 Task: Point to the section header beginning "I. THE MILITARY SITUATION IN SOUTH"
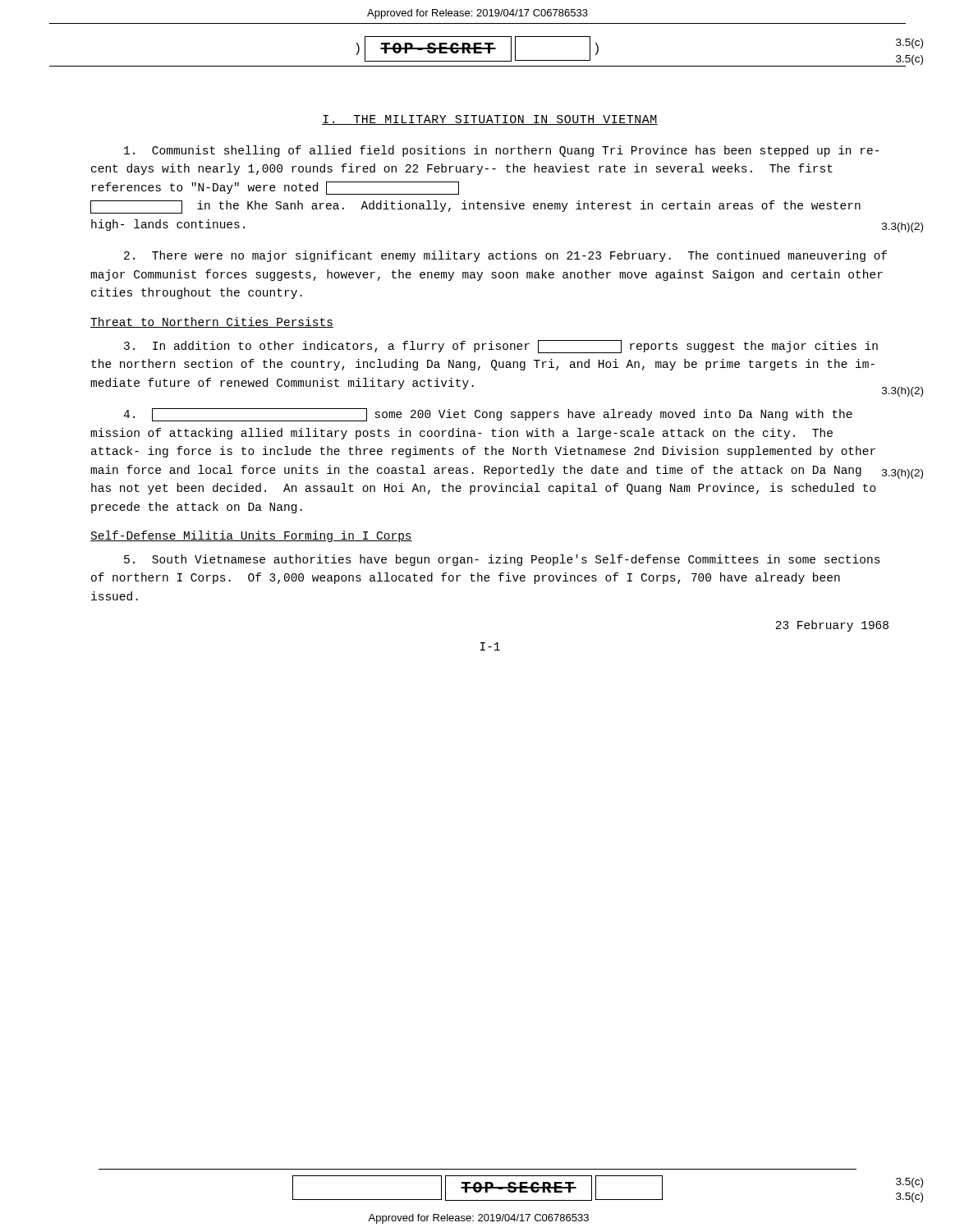(490, 120)
